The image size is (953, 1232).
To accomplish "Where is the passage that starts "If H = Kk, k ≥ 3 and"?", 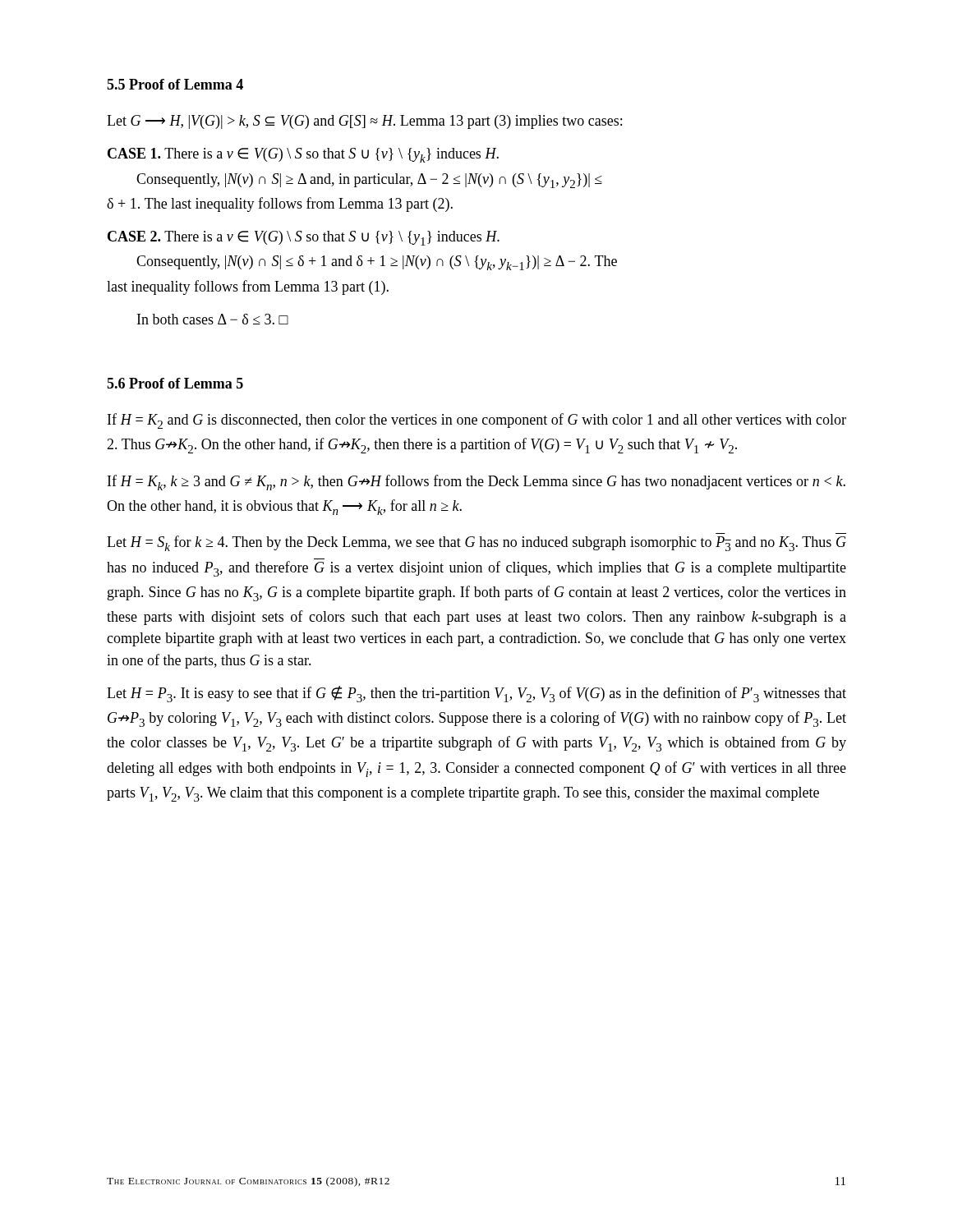I will tap(476, 495).
